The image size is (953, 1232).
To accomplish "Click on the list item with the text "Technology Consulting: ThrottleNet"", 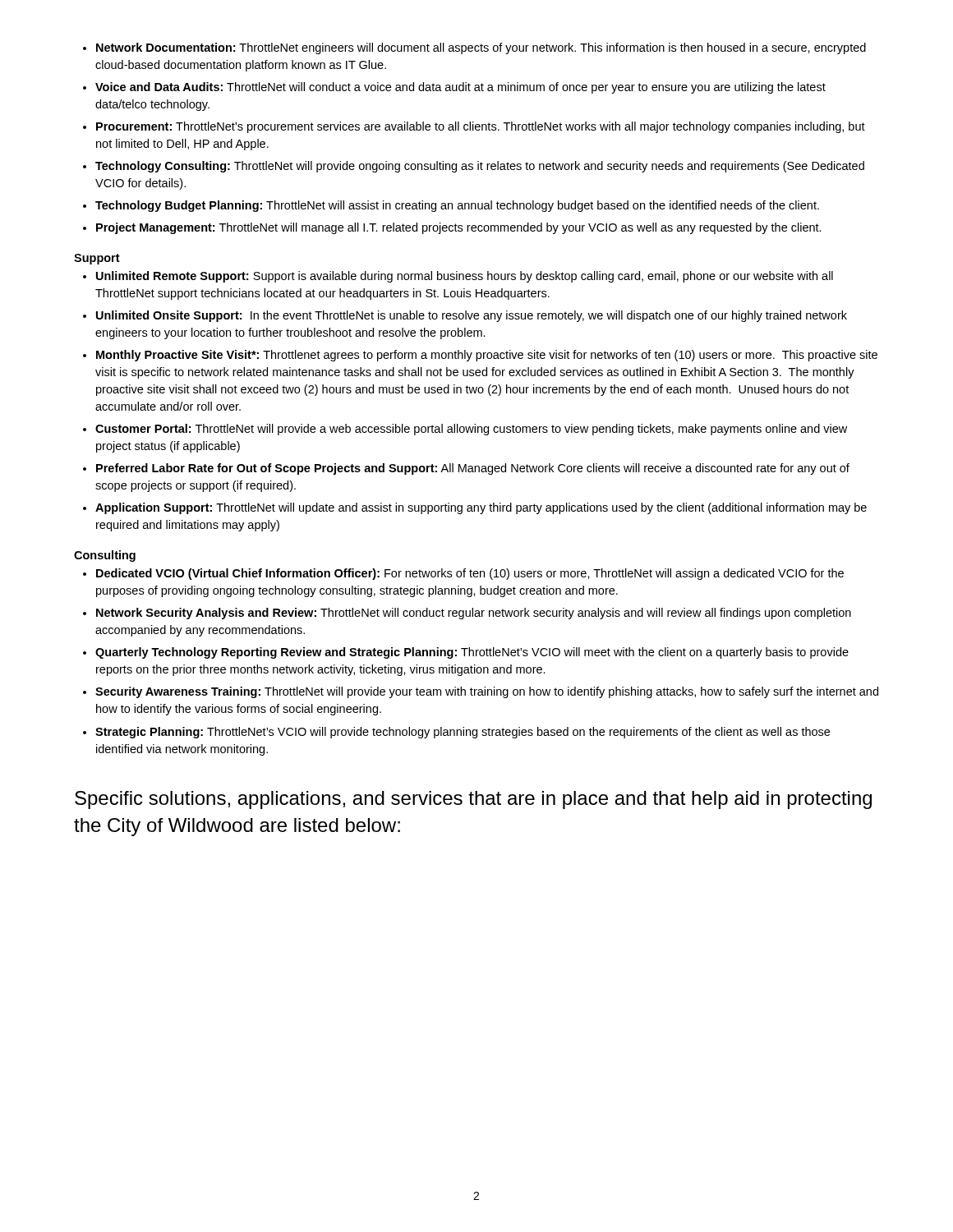I will 487,175.
